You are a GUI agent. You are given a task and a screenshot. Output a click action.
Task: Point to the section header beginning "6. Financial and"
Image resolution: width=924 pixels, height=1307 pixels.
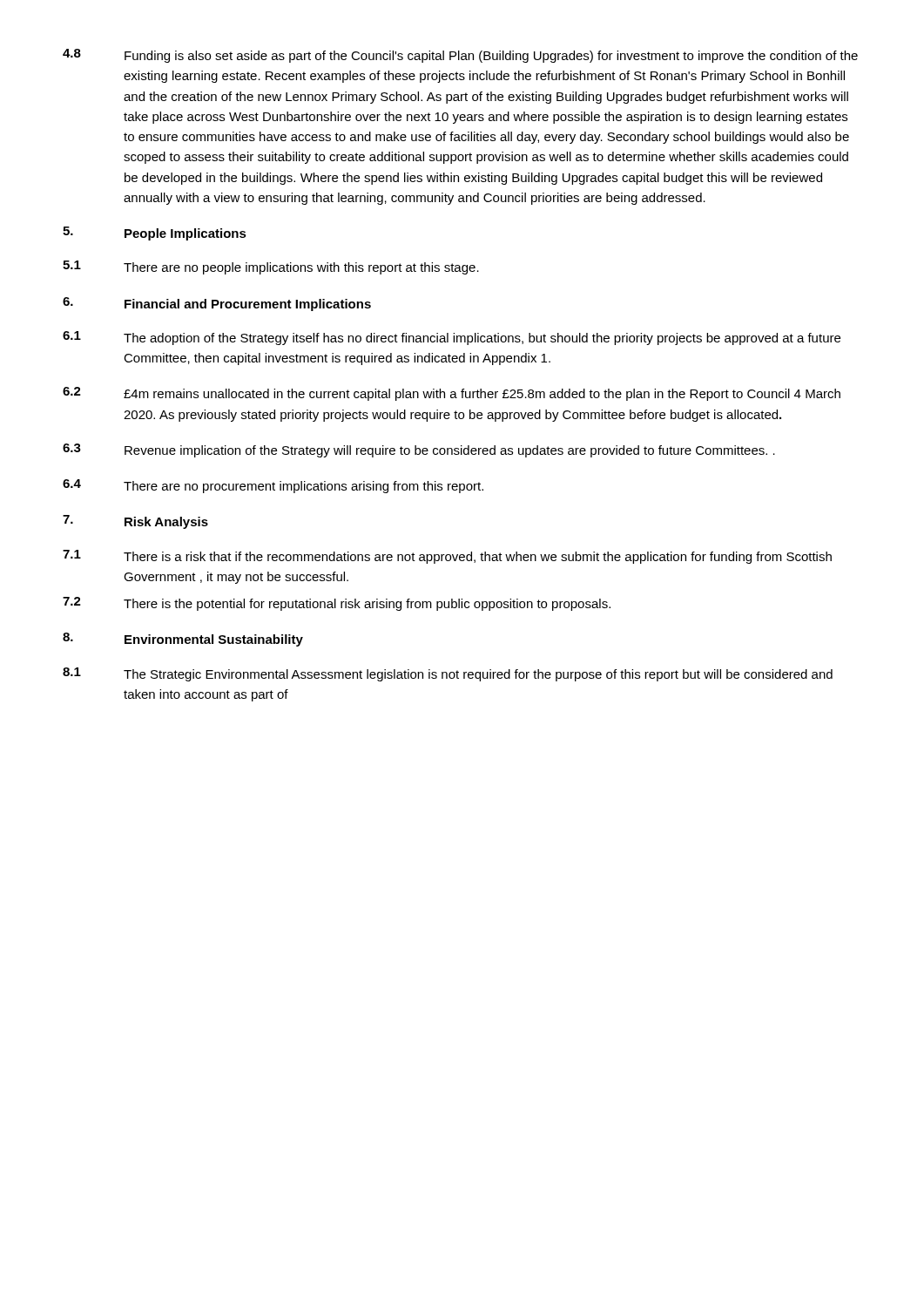217,304
